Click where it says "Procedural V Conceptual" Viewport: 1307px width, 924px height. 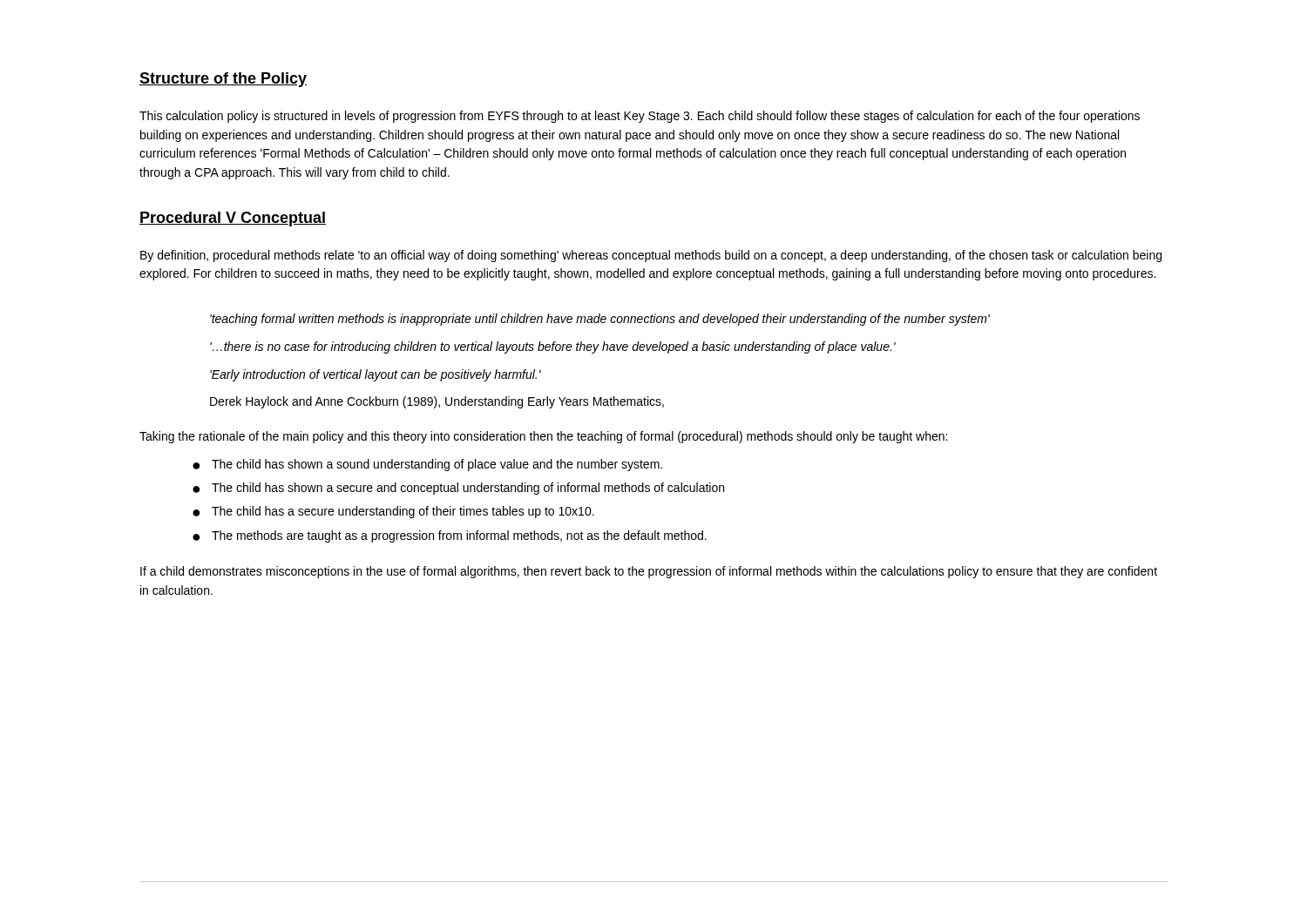click(x=233, y=218)
